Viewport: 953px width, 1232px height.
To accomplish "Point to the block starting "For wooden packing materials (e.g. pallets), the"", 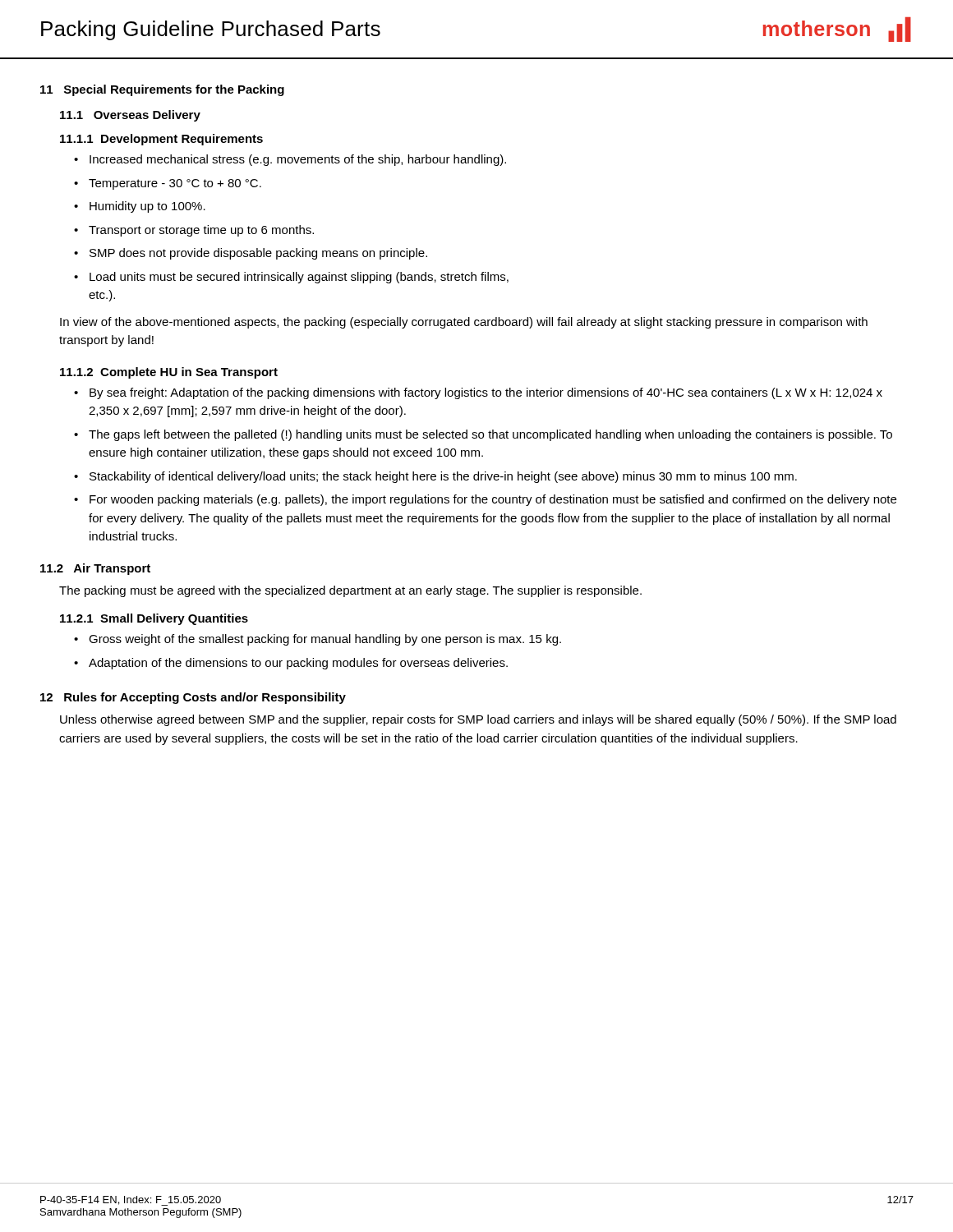I will click(x=493, y=517).
